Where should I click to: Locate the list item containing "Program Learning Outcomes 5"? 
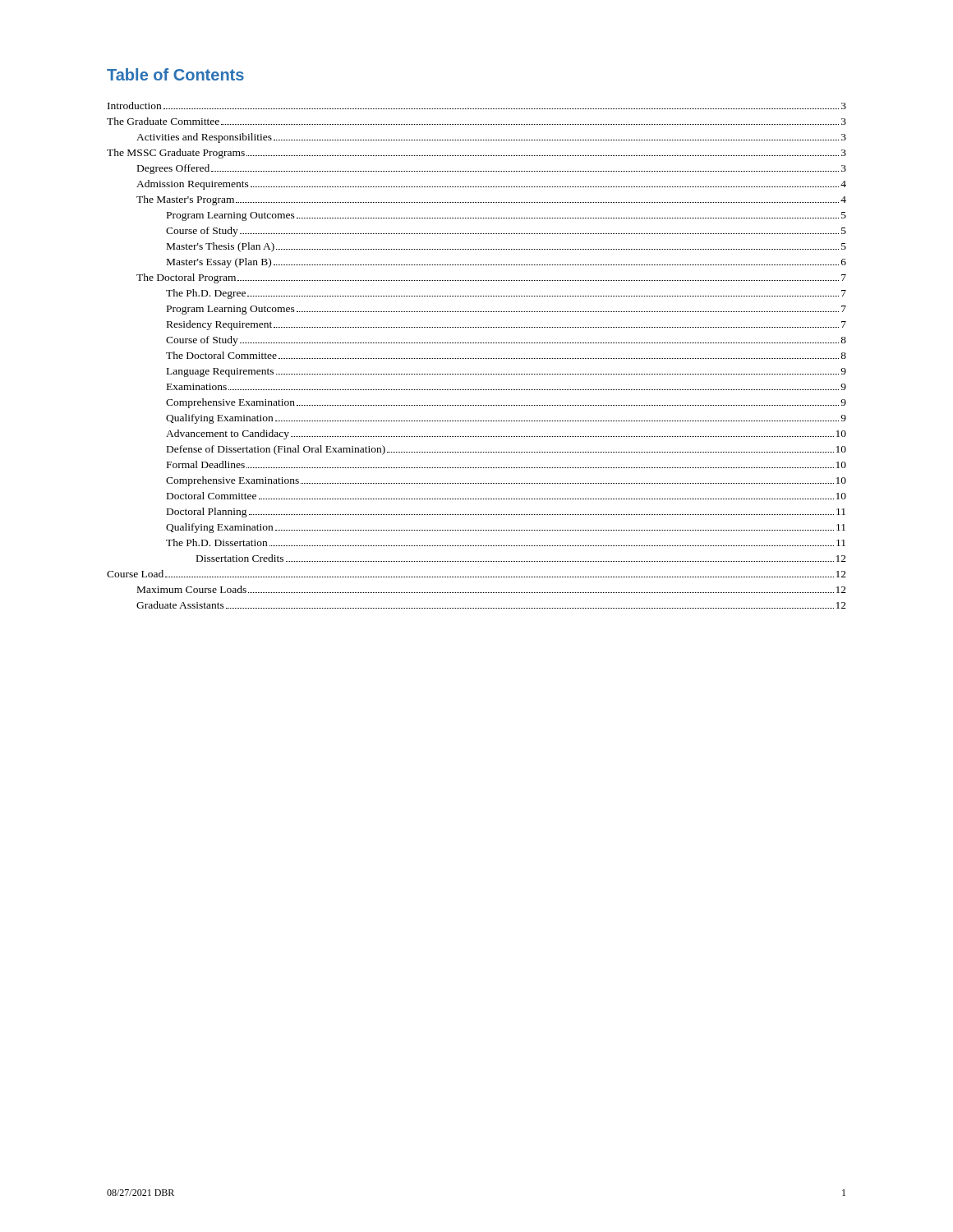(x=506, y=215)
